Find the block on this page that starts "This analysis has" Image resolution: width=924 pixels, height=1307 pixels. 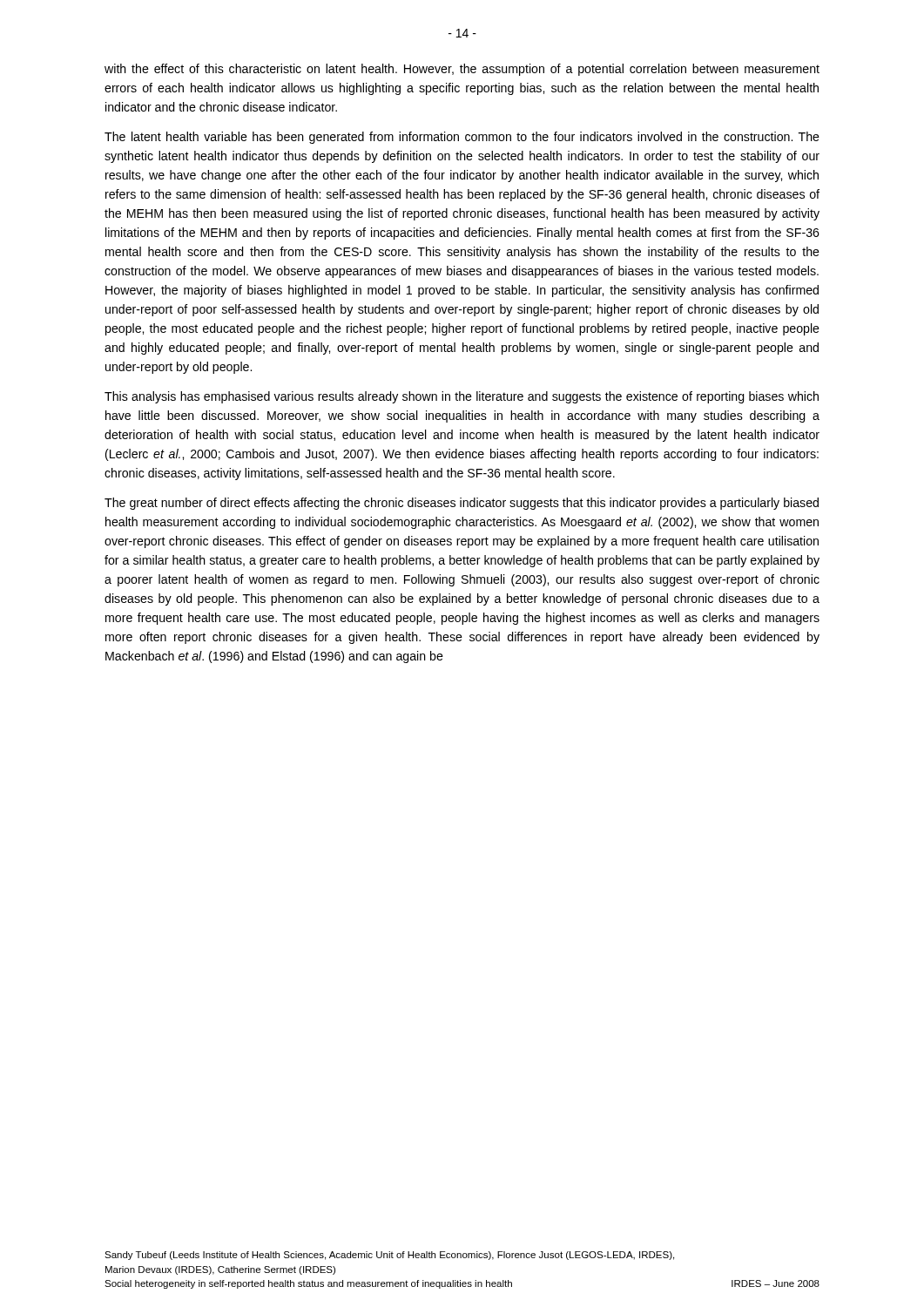point(462,435)
